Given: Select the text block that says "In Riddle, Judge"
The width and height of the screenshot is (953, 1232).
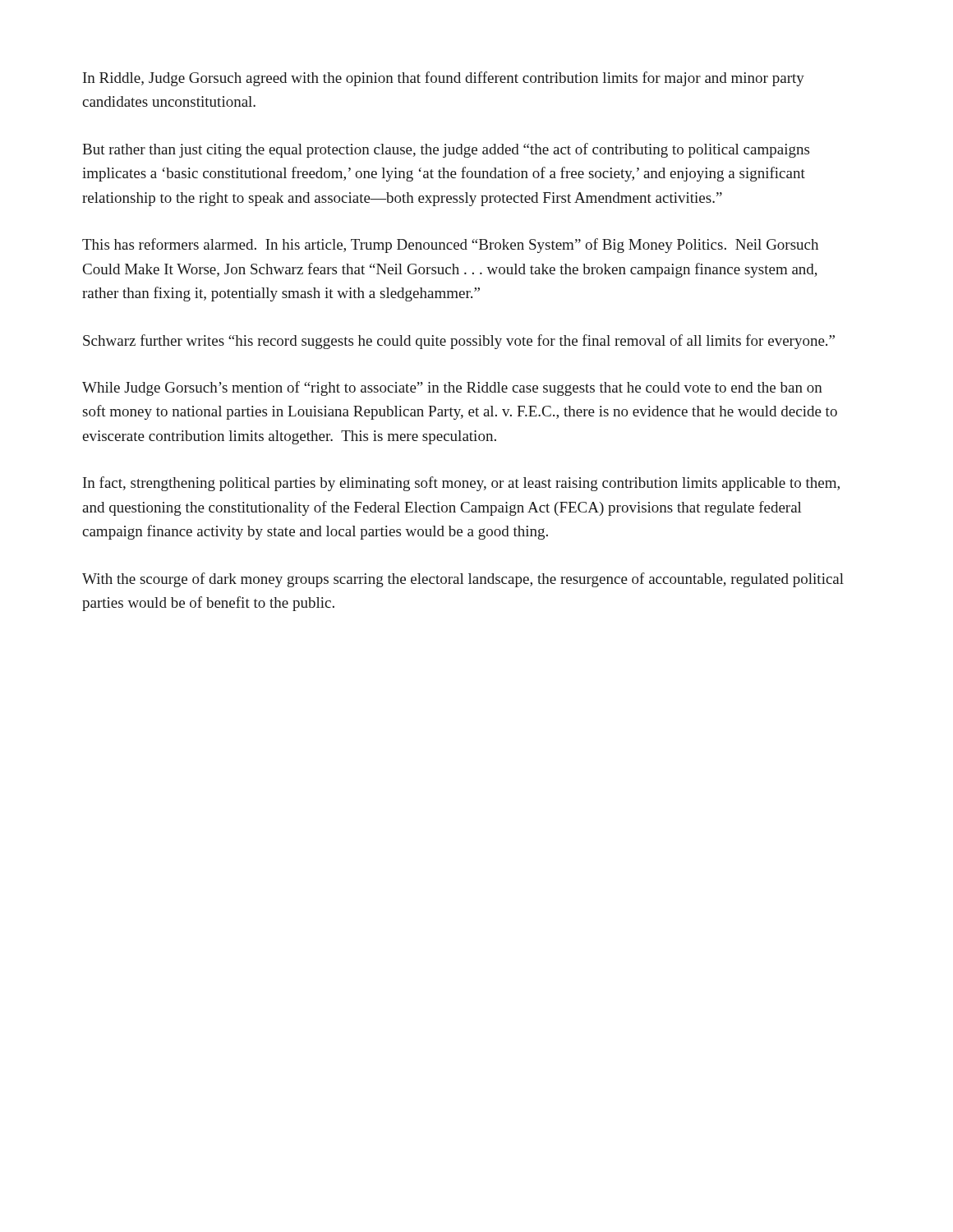Looking at the screenshot, I should (x=443, y=90).
